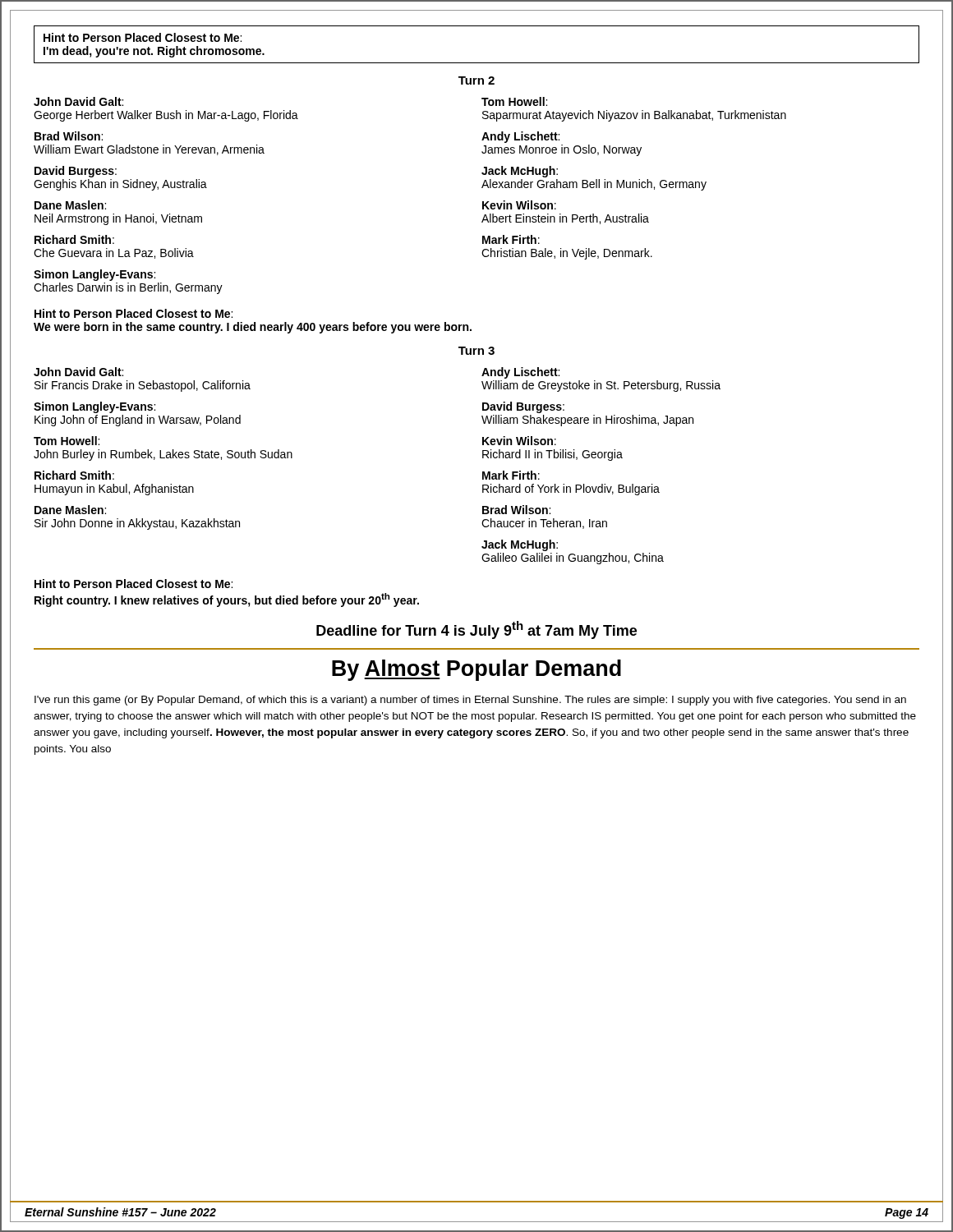953x1232 pixels.
Task: Point to the text starting "Simon Langley-Evans: Charles Darwin is in Berlin, Germany"
Action: [128, 281]
